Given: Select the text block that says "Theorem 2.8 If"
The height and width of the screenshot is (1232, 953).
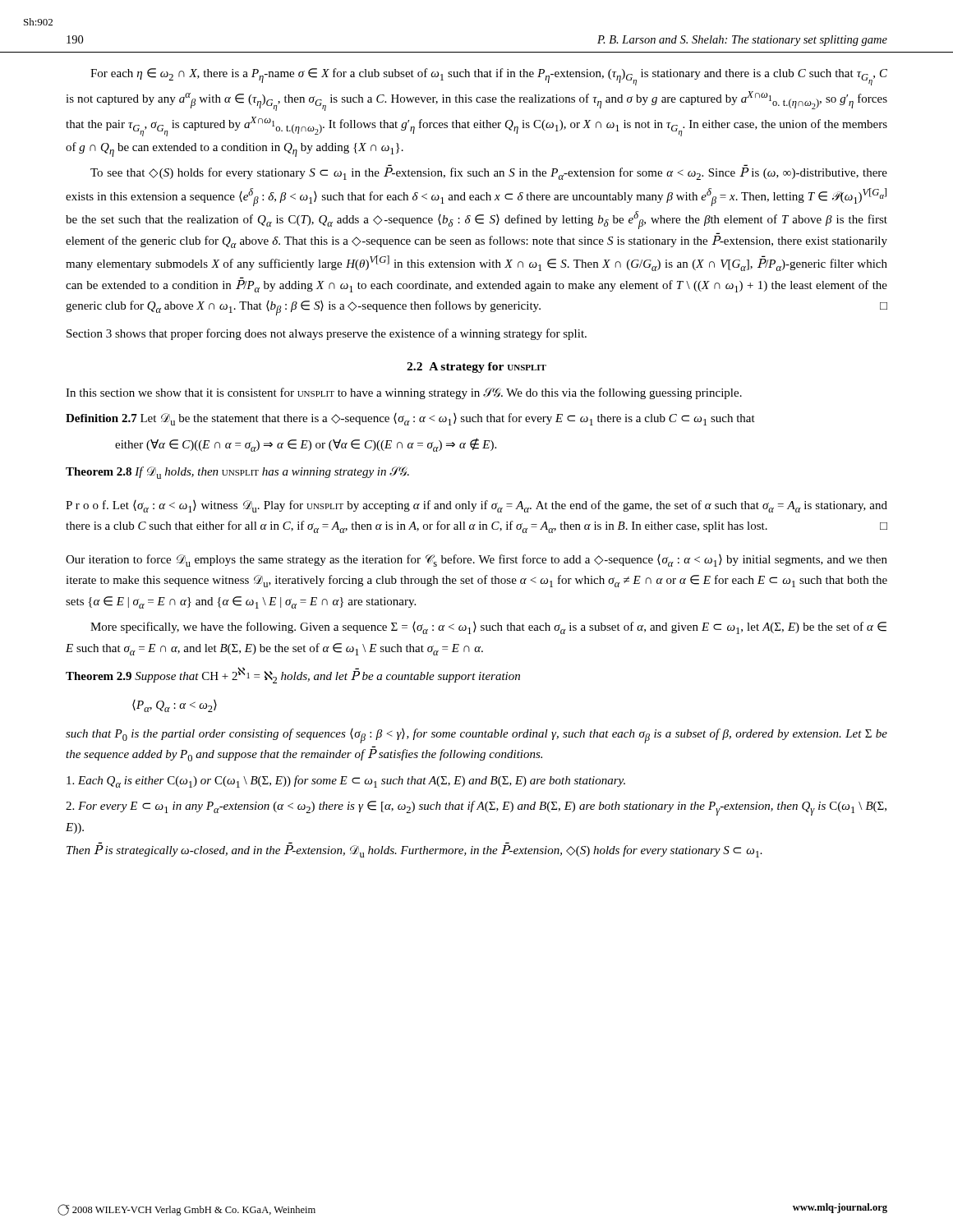Looking at the screenshot, I should [238, 473].
